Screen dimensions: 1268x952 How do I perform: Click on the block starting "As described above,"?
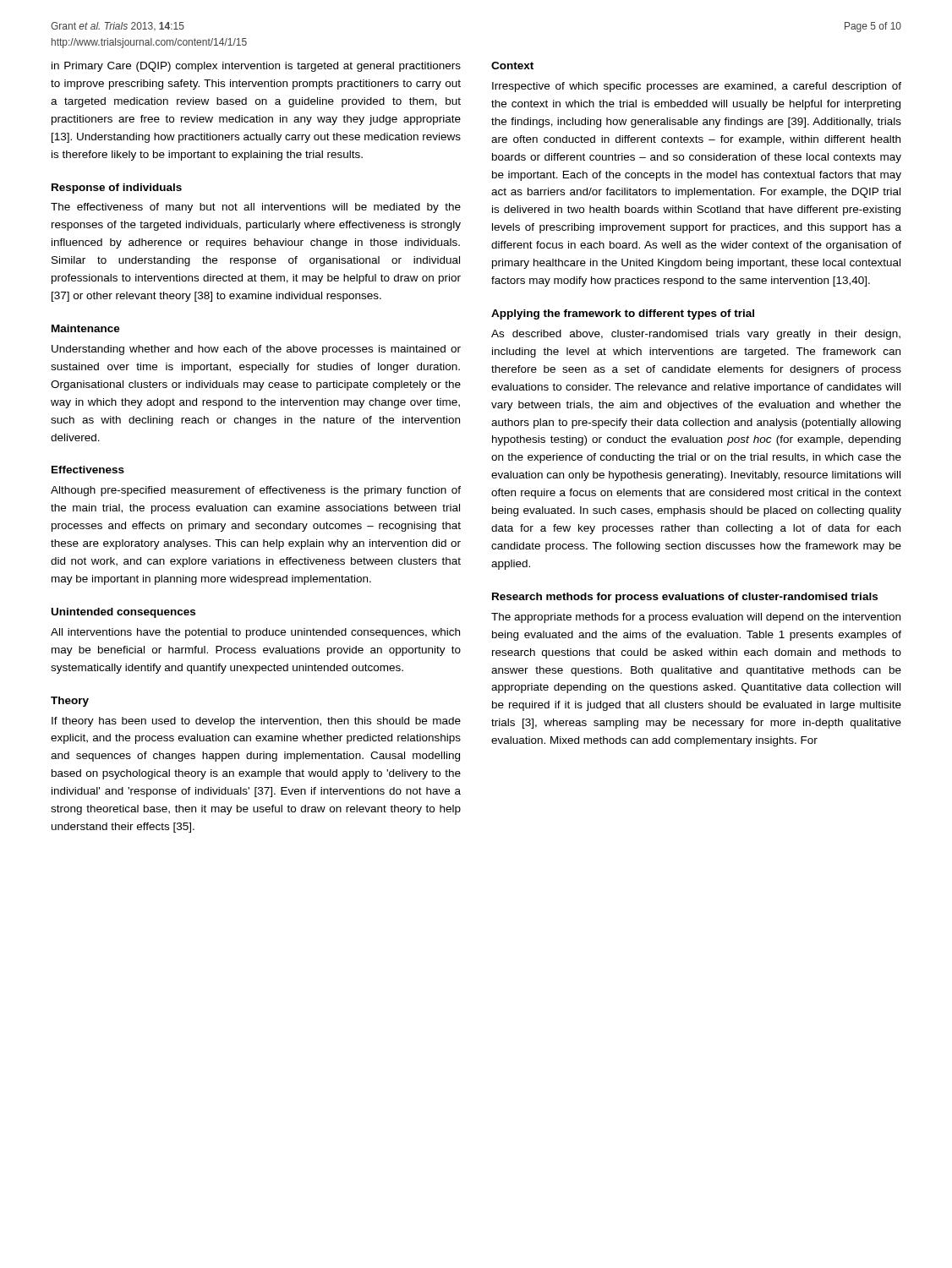[696, 448]
